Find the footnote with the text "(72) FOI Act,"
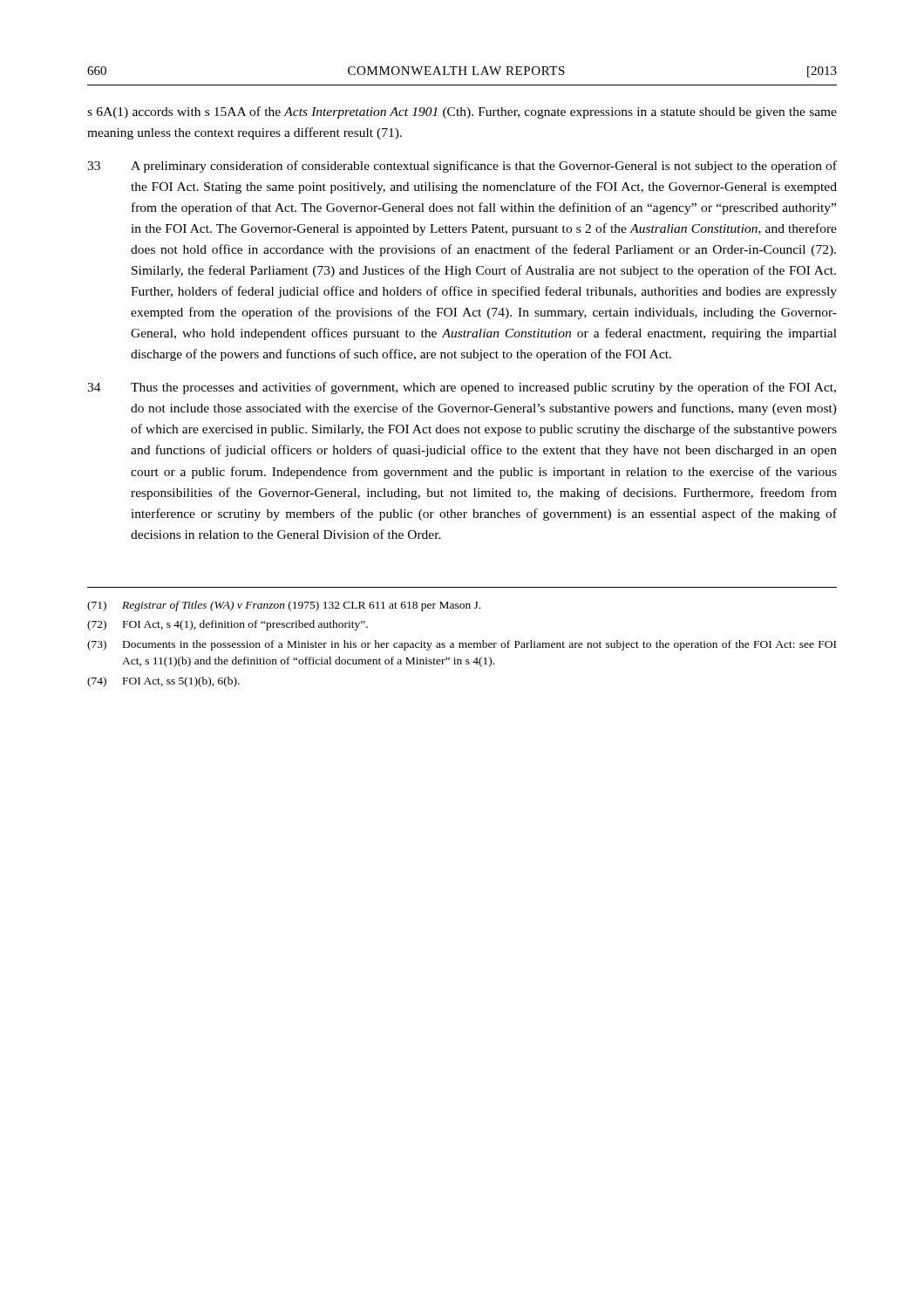This screenshot has height=1308, width=924. pyautogui.click(x=228, y=625)
